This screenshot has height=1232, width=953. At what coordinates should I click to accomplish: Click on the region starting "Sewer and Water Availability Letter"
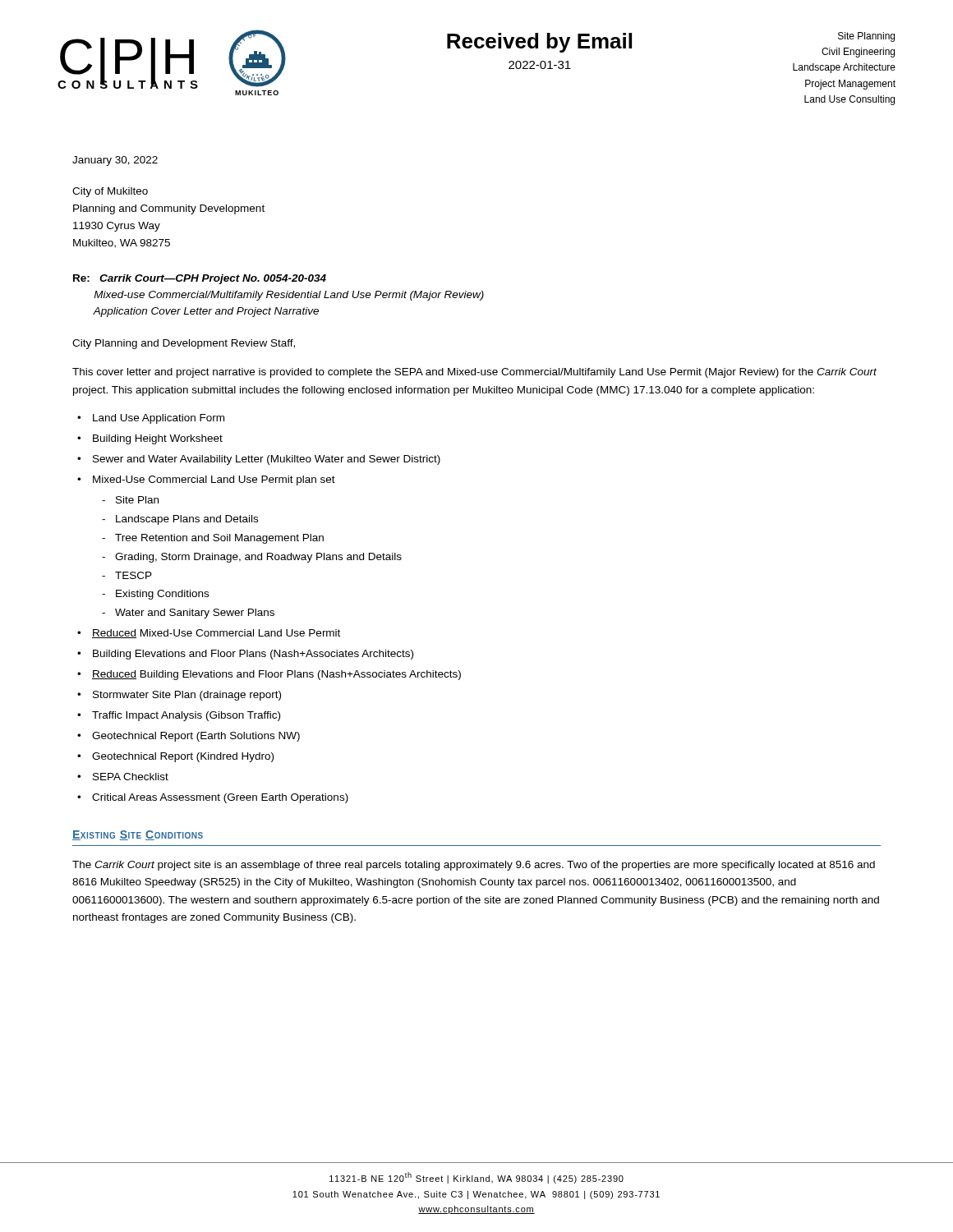pos(266,459)
